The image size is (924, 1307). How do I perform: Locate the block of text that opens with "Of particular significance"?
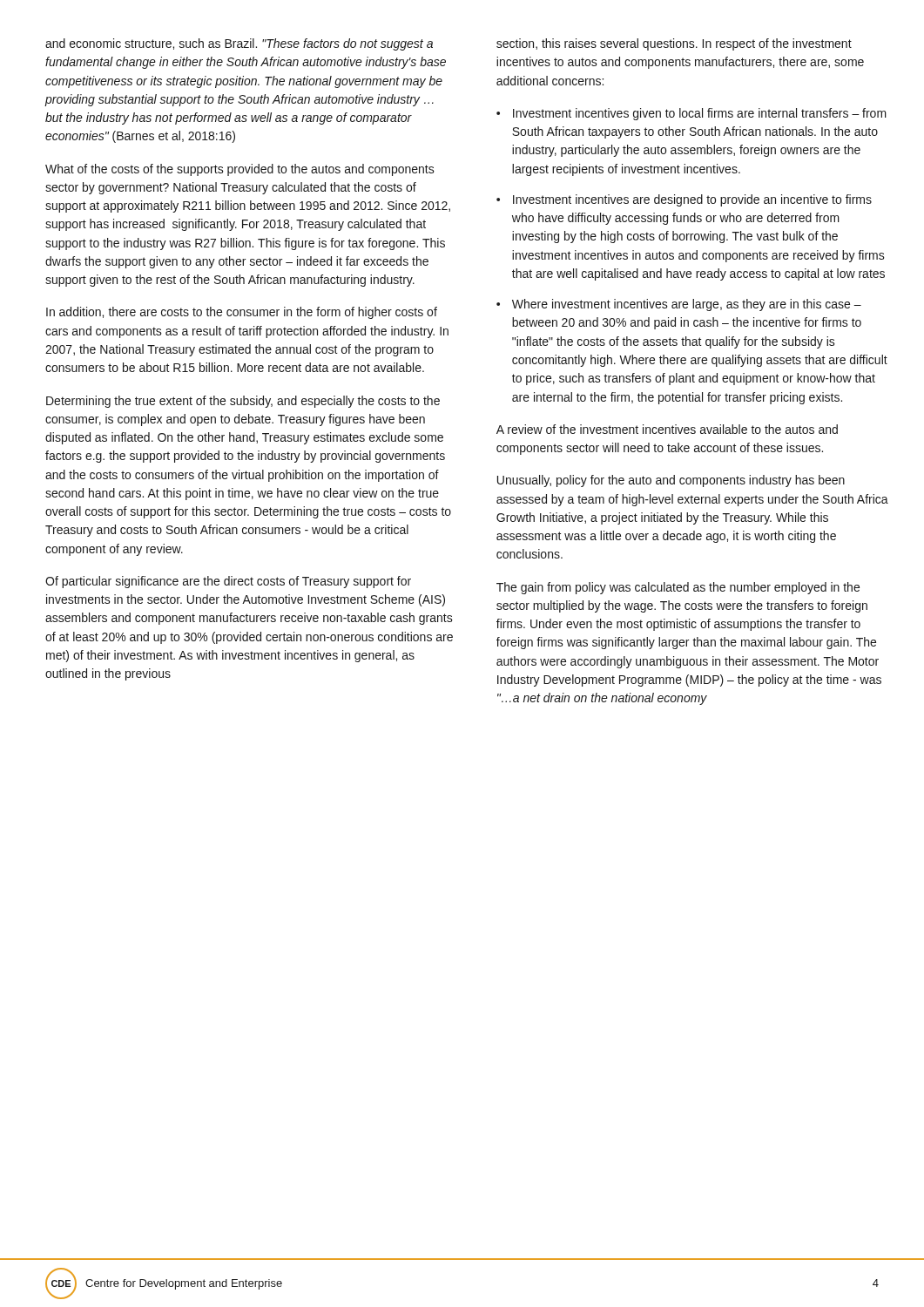[249, 627]
